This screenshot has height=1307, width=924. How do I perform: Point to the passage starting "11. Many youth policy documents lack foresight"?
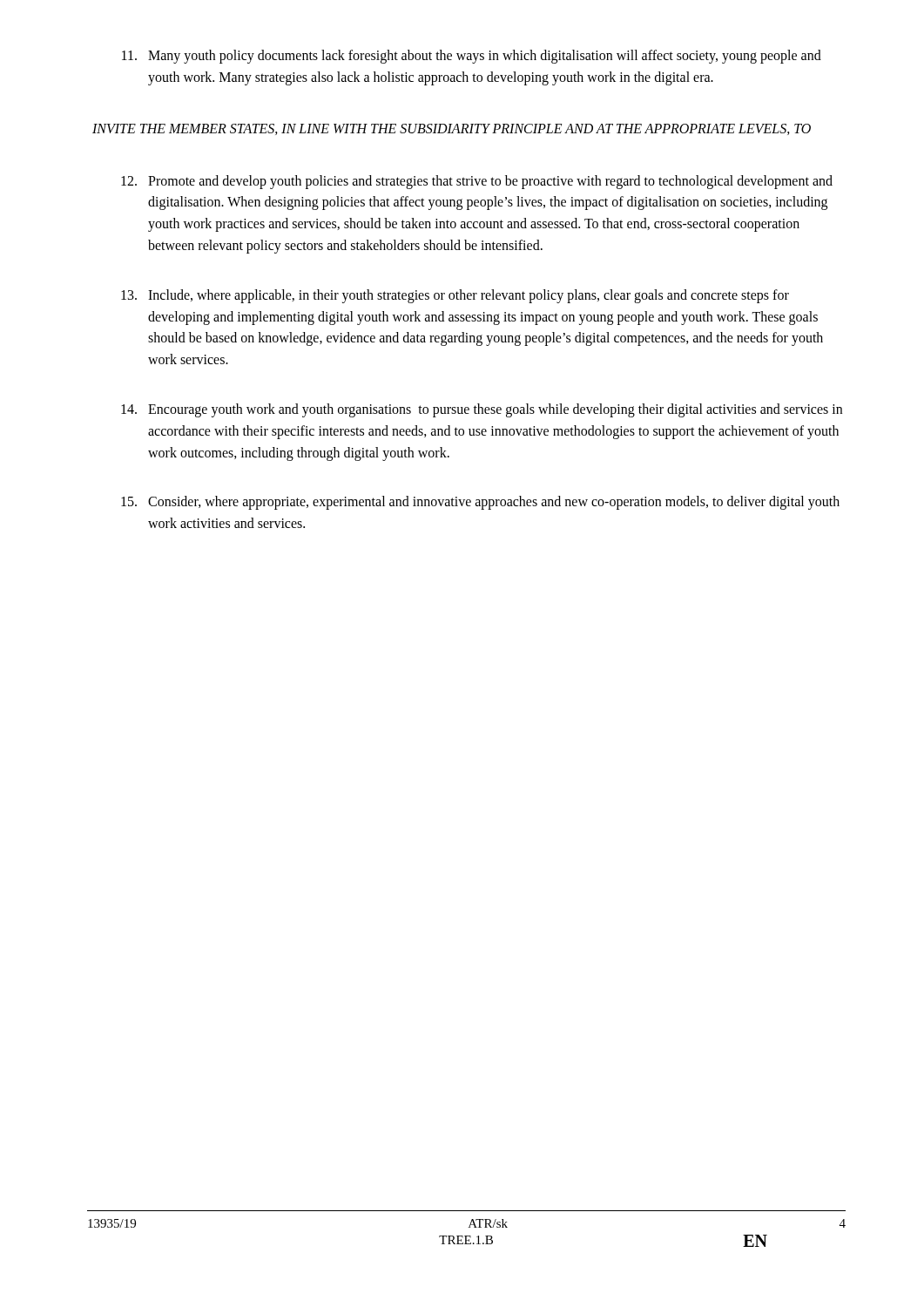(466, 67)
